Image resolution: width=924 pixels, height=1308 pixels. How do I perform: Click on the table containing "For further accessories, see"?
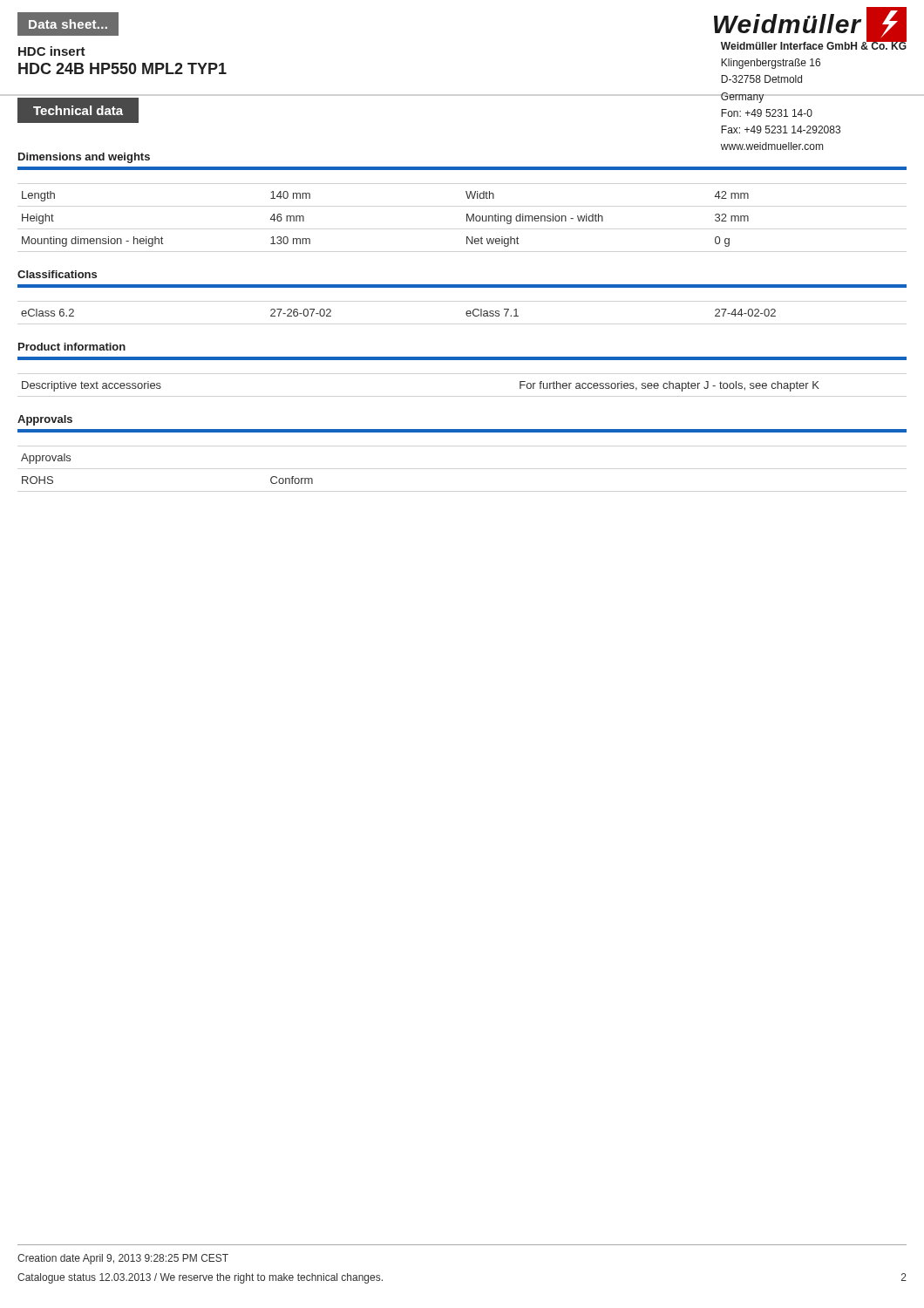click(x=462, y=377)
